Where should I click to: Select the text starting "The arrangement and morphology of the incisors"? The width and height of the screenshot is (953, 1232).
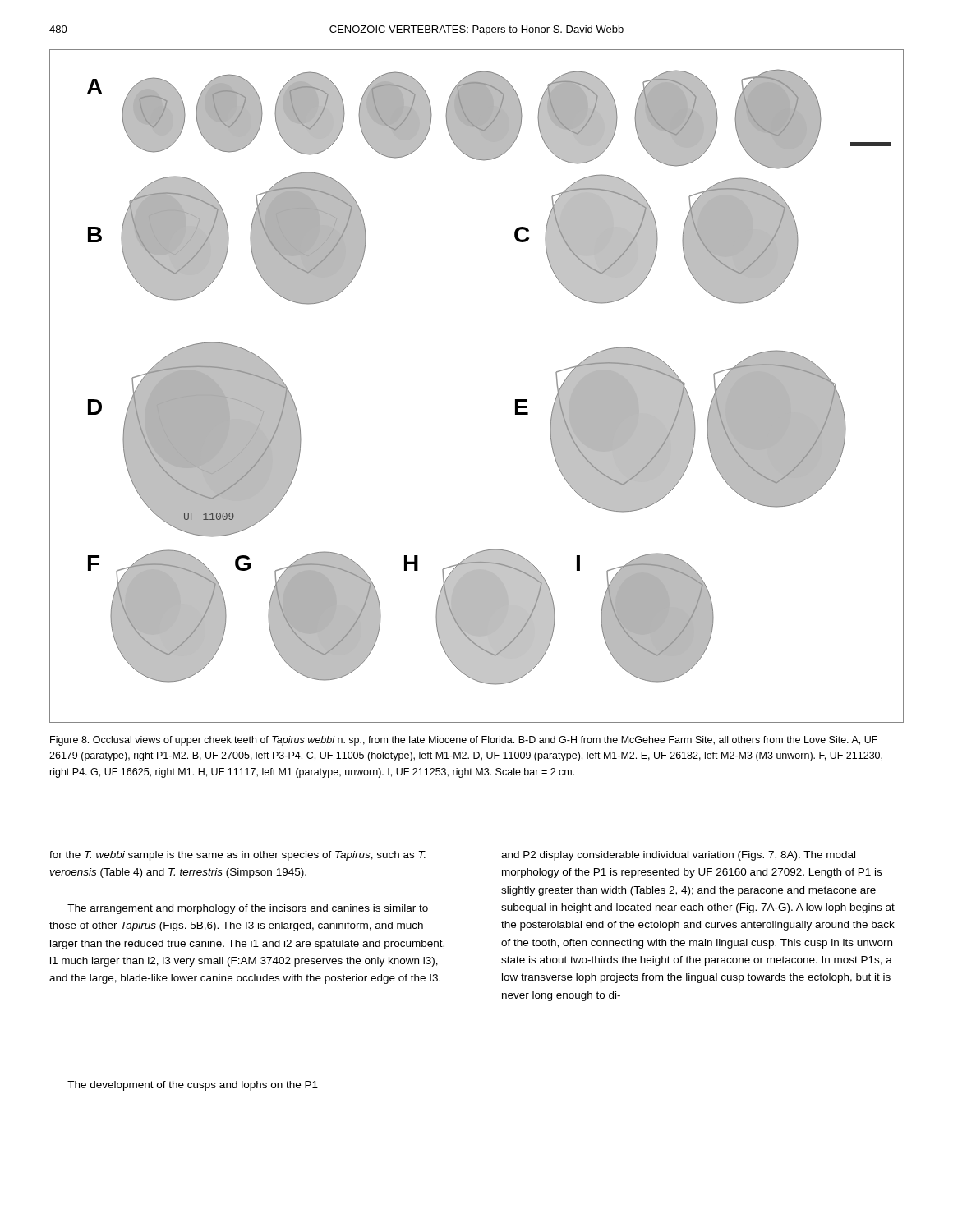pos(247,943)
